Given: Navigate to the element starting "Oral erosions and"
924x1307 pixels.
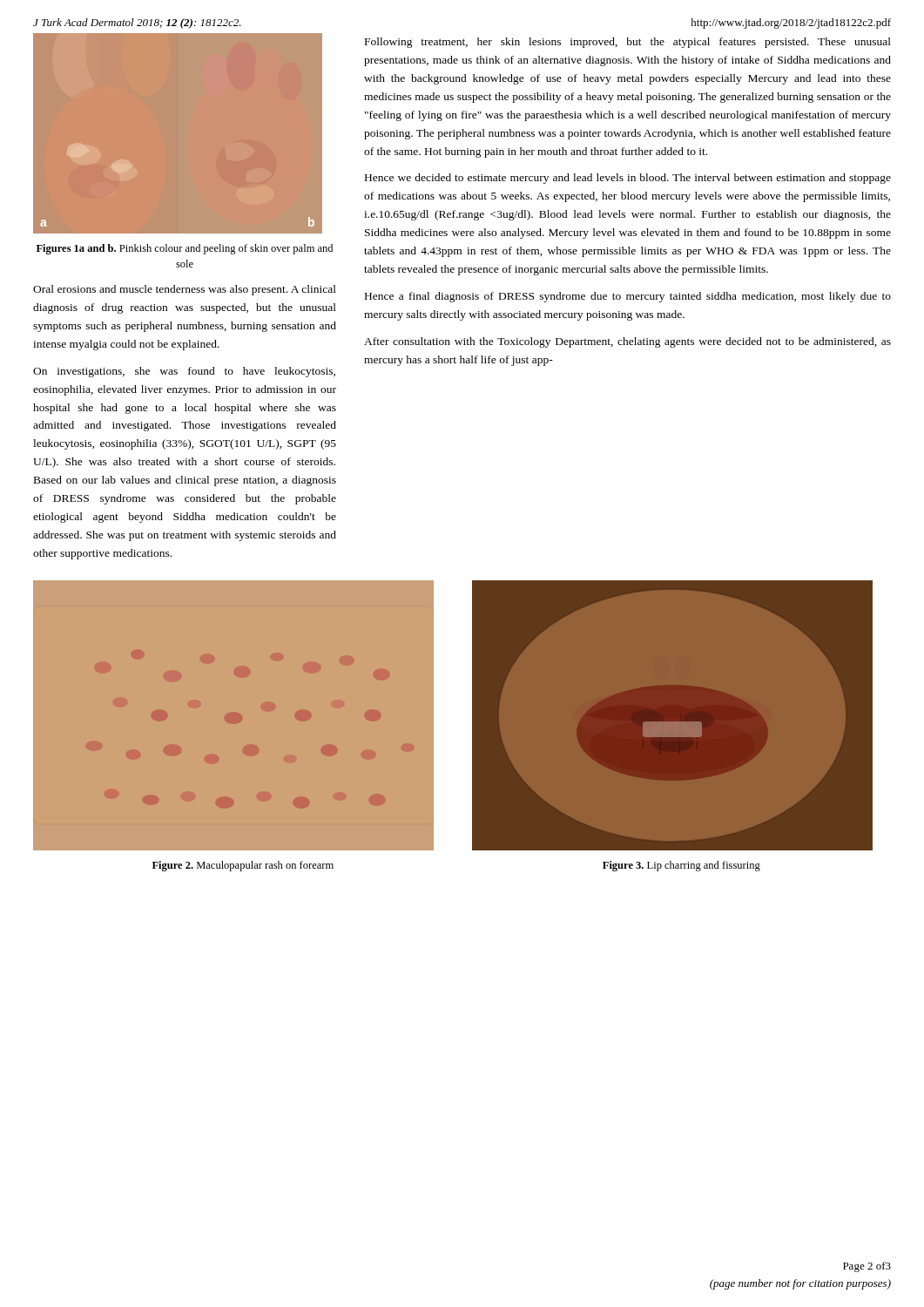Looking at the screenshot, I should pyautogui.click(x=185, y=317).
